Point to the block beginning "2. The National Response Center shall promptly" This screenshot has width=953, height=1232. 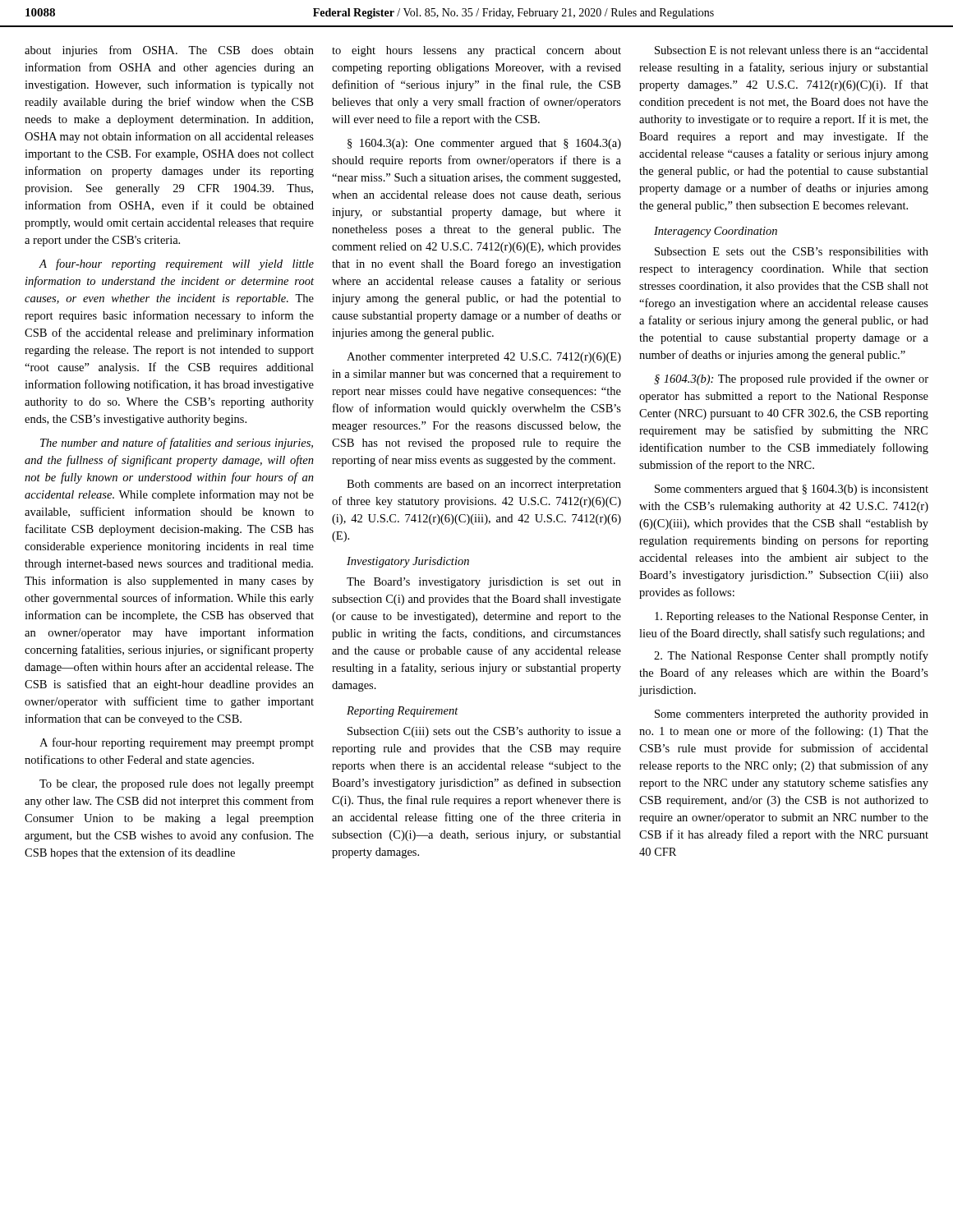point(784,673)
